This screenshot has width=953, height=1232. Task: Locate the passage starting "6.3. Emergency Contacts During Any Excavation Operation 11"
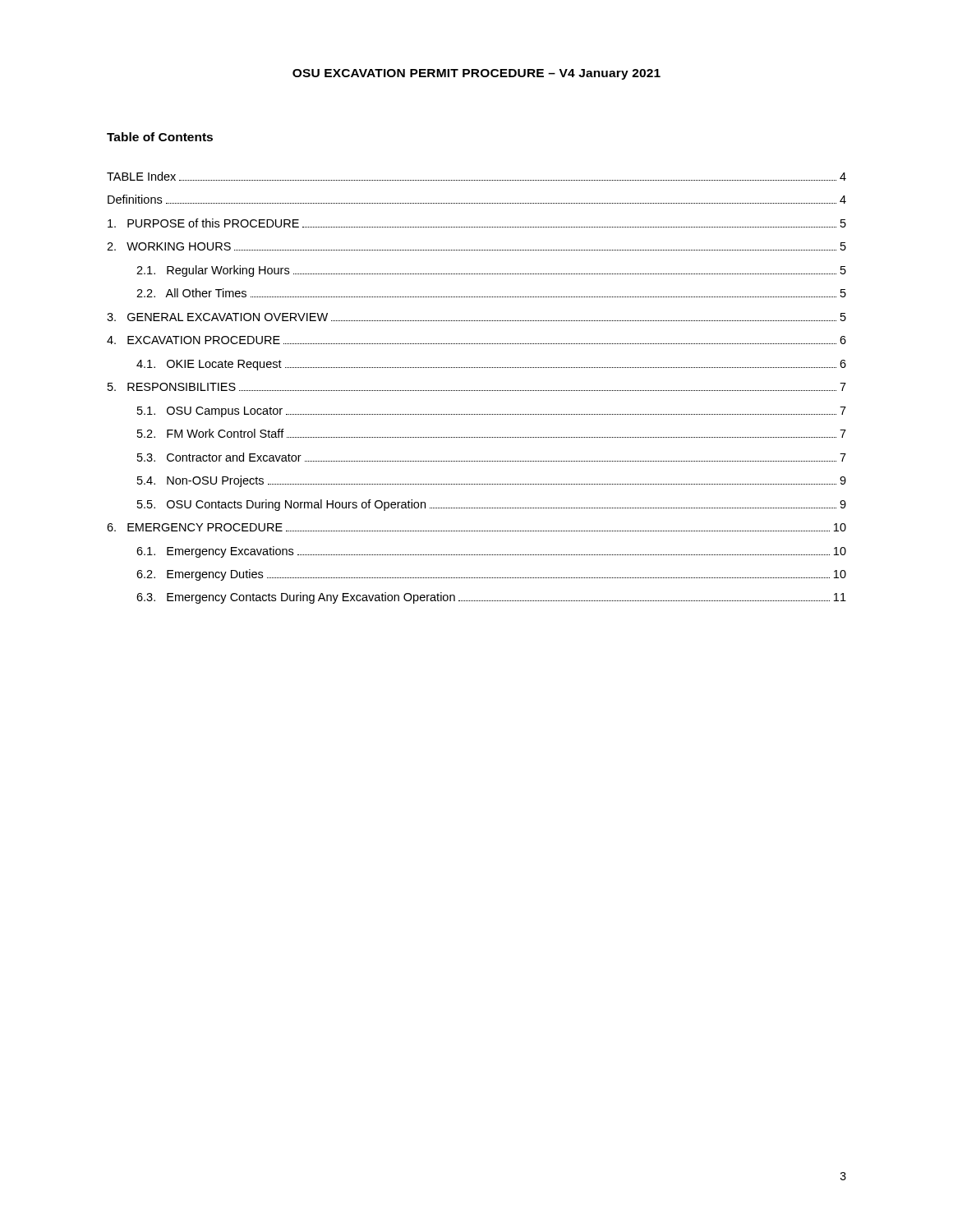click(x=476, y=598)
